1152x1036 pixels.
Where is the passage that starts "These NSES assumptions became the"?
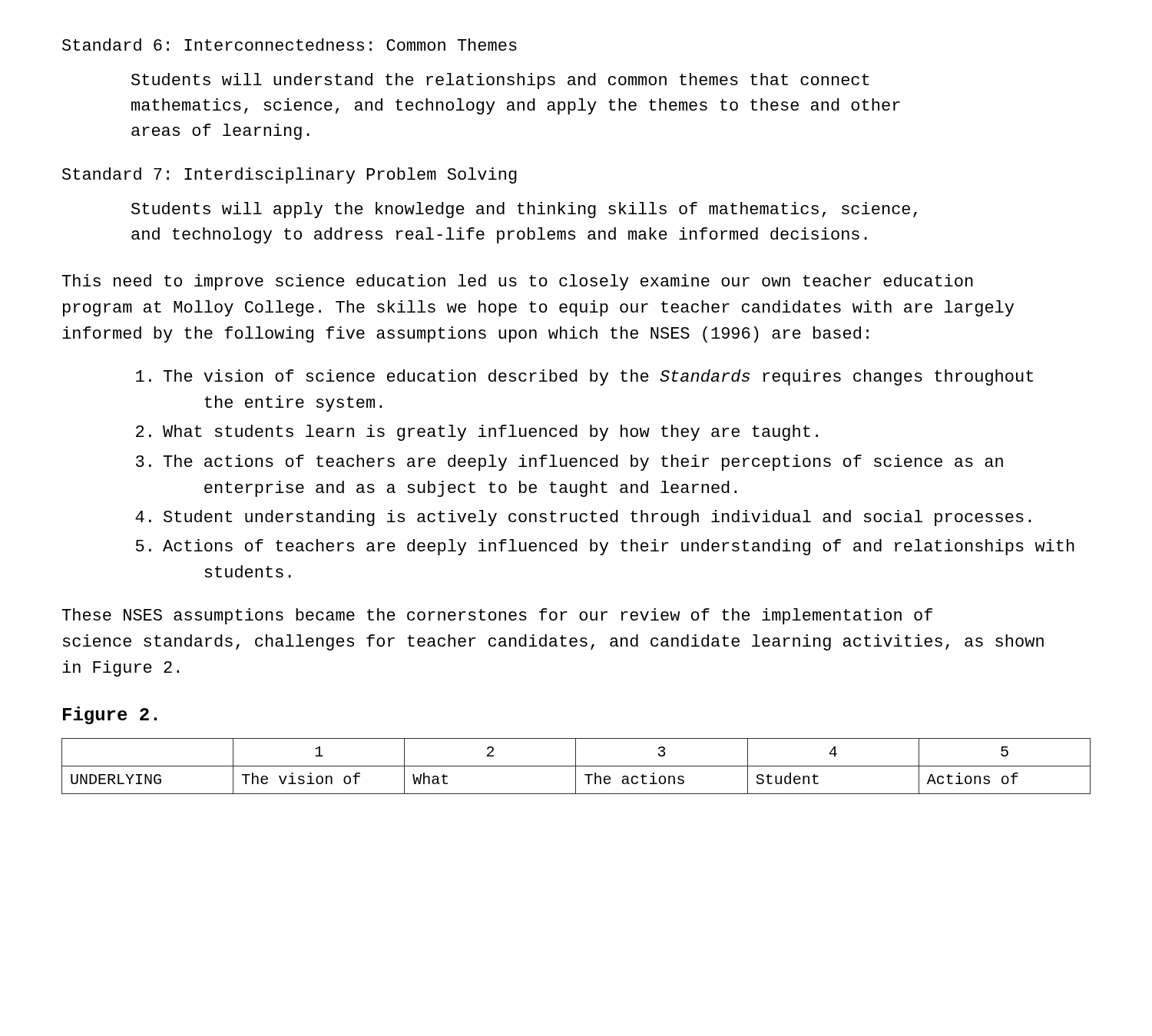tap(553, 642)
